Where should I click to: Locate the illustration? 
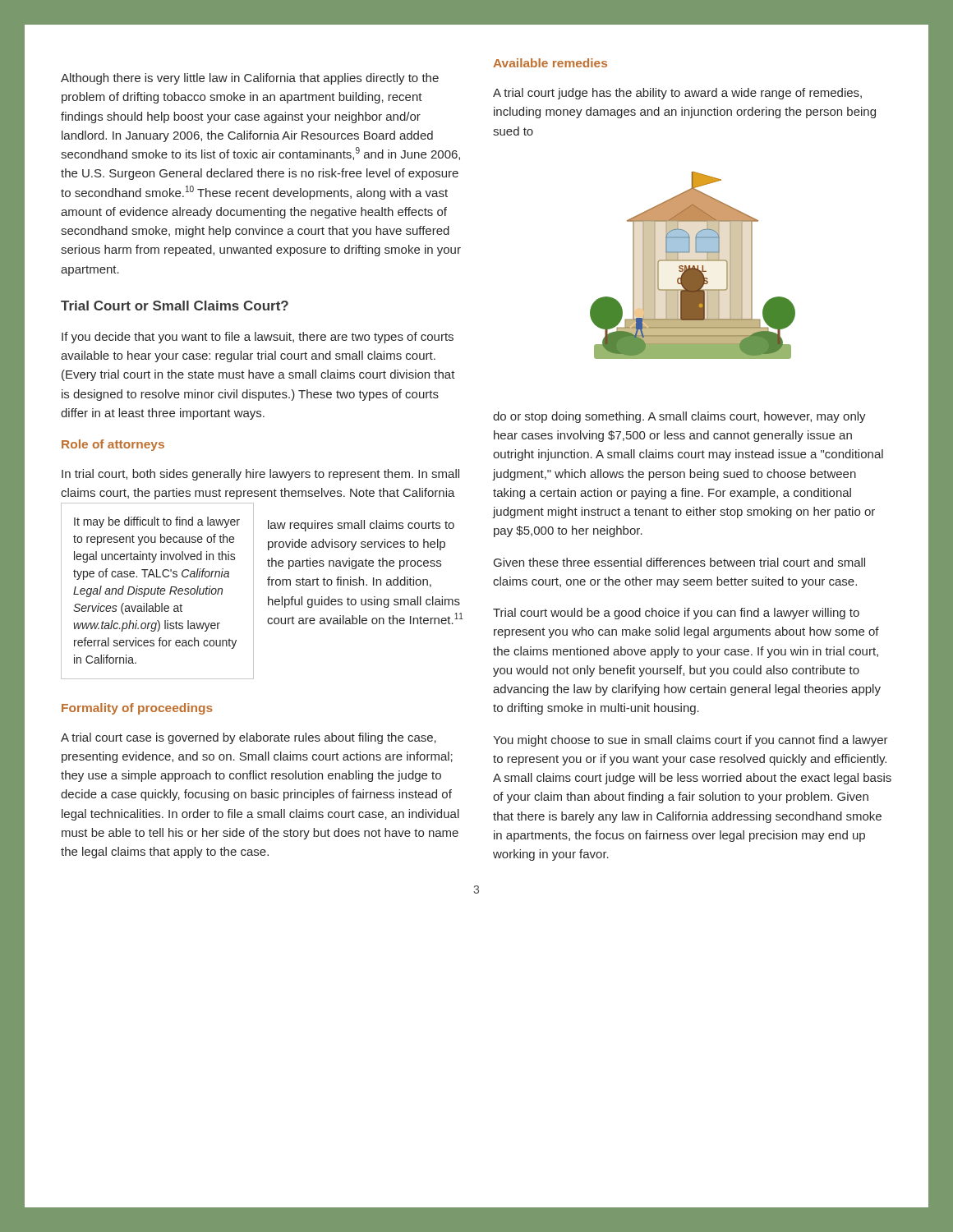pos(693,274)
